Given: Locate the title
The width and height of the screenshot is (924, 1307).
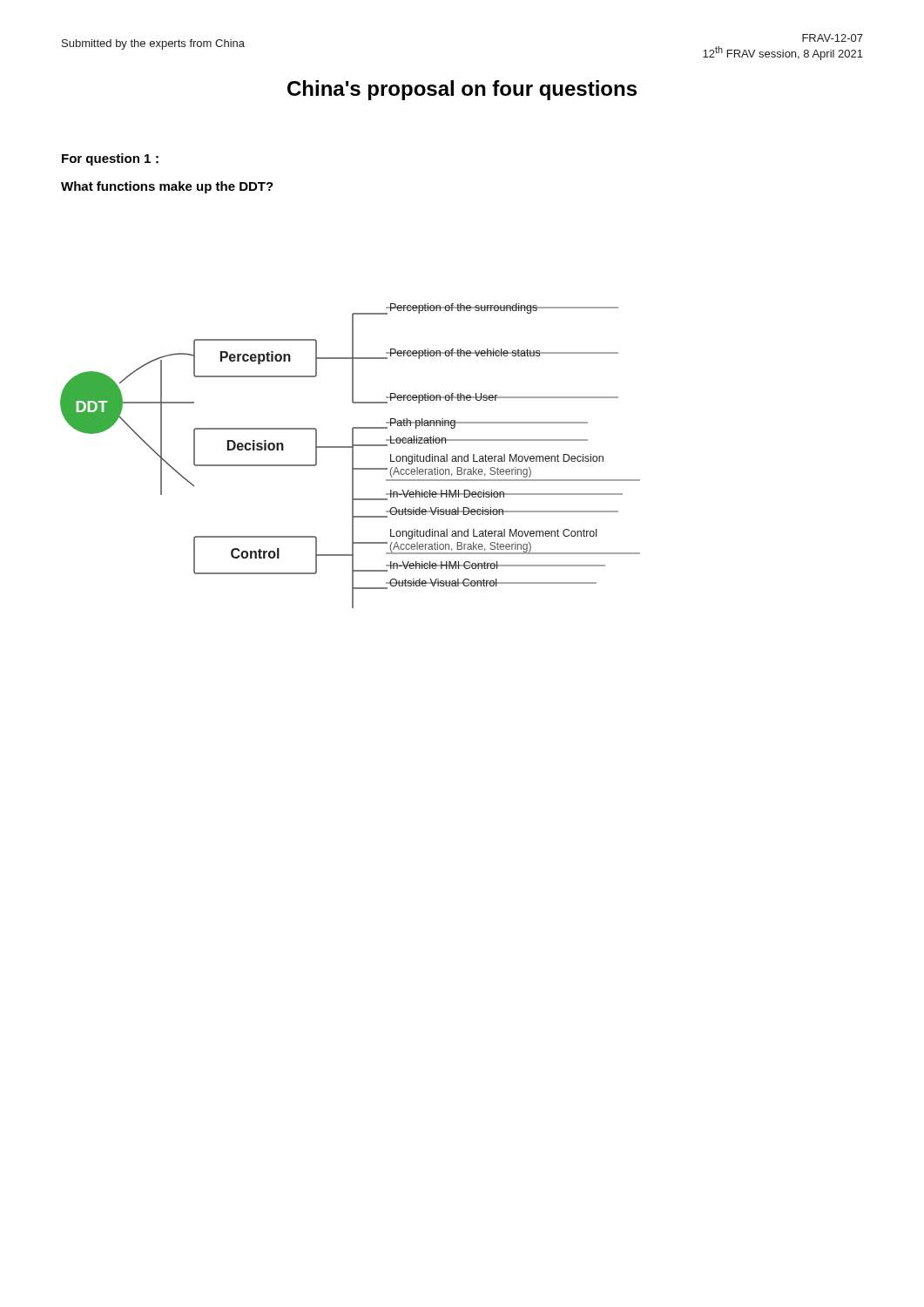Looking at the screenshot, I should coord(462,89).
